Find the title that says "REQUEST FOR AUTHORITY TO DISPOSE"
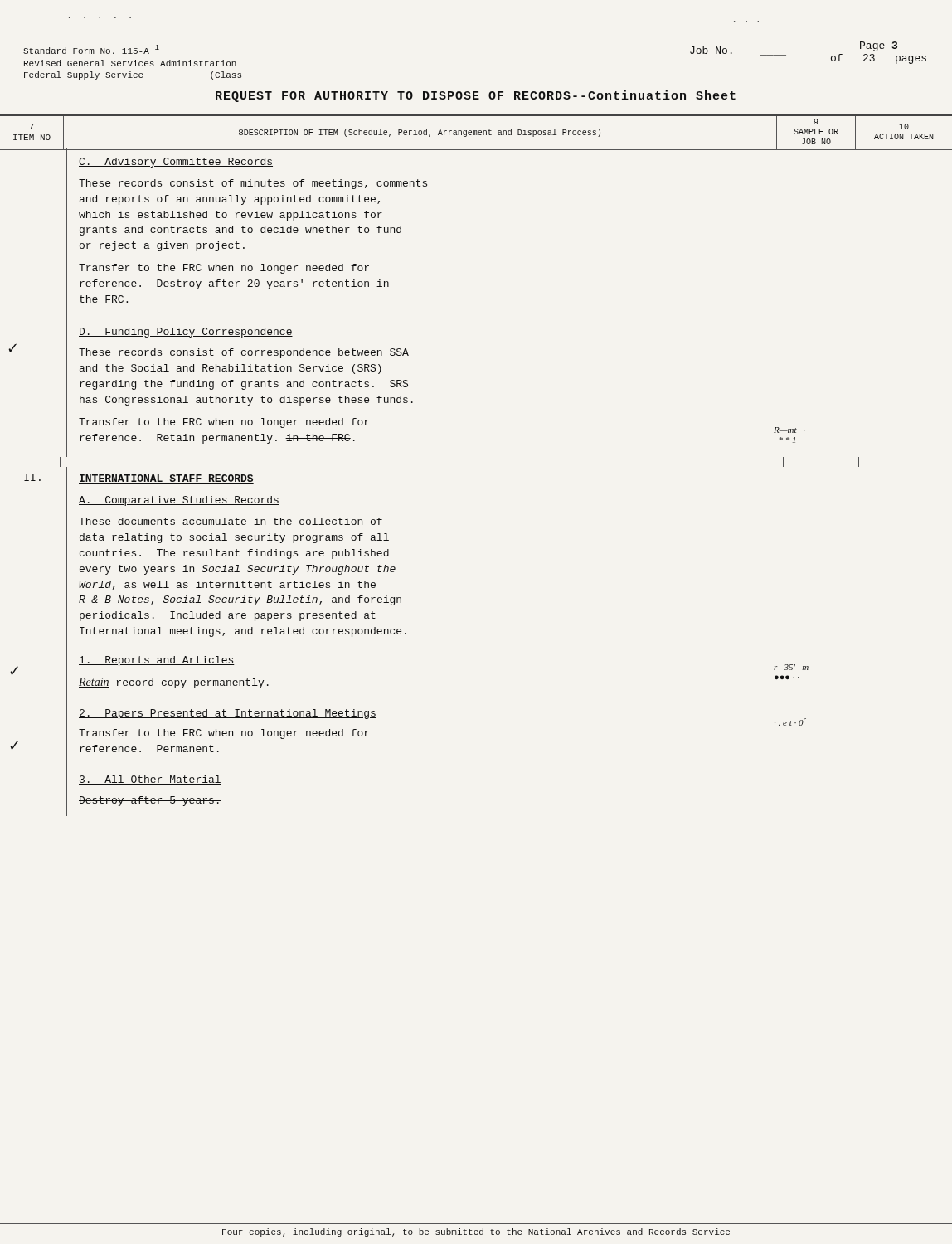952x1244 pixels. [x=476, y=97]
